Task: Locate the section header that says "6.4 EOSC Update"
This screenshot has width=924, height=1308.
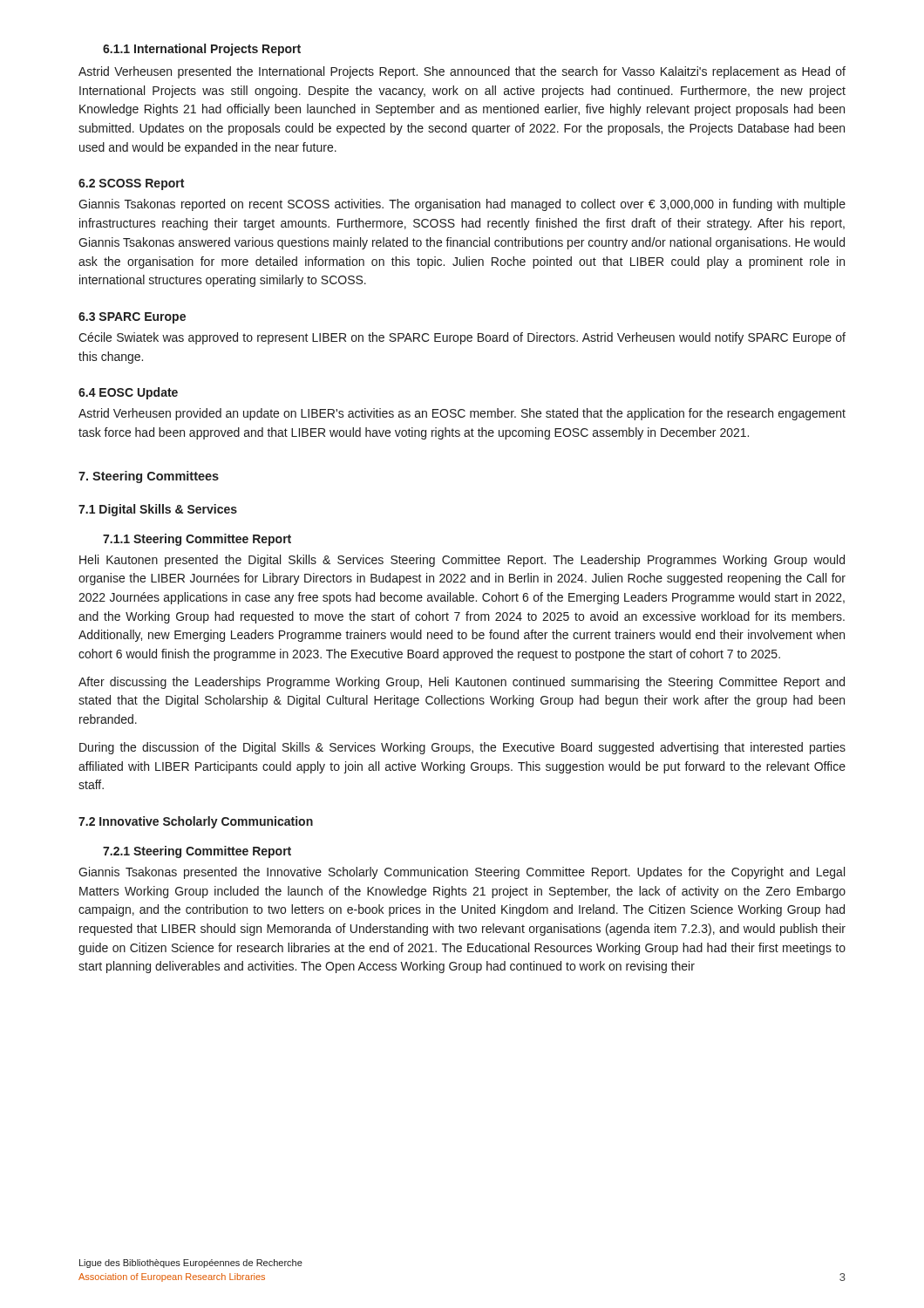Action: (128, 393)
